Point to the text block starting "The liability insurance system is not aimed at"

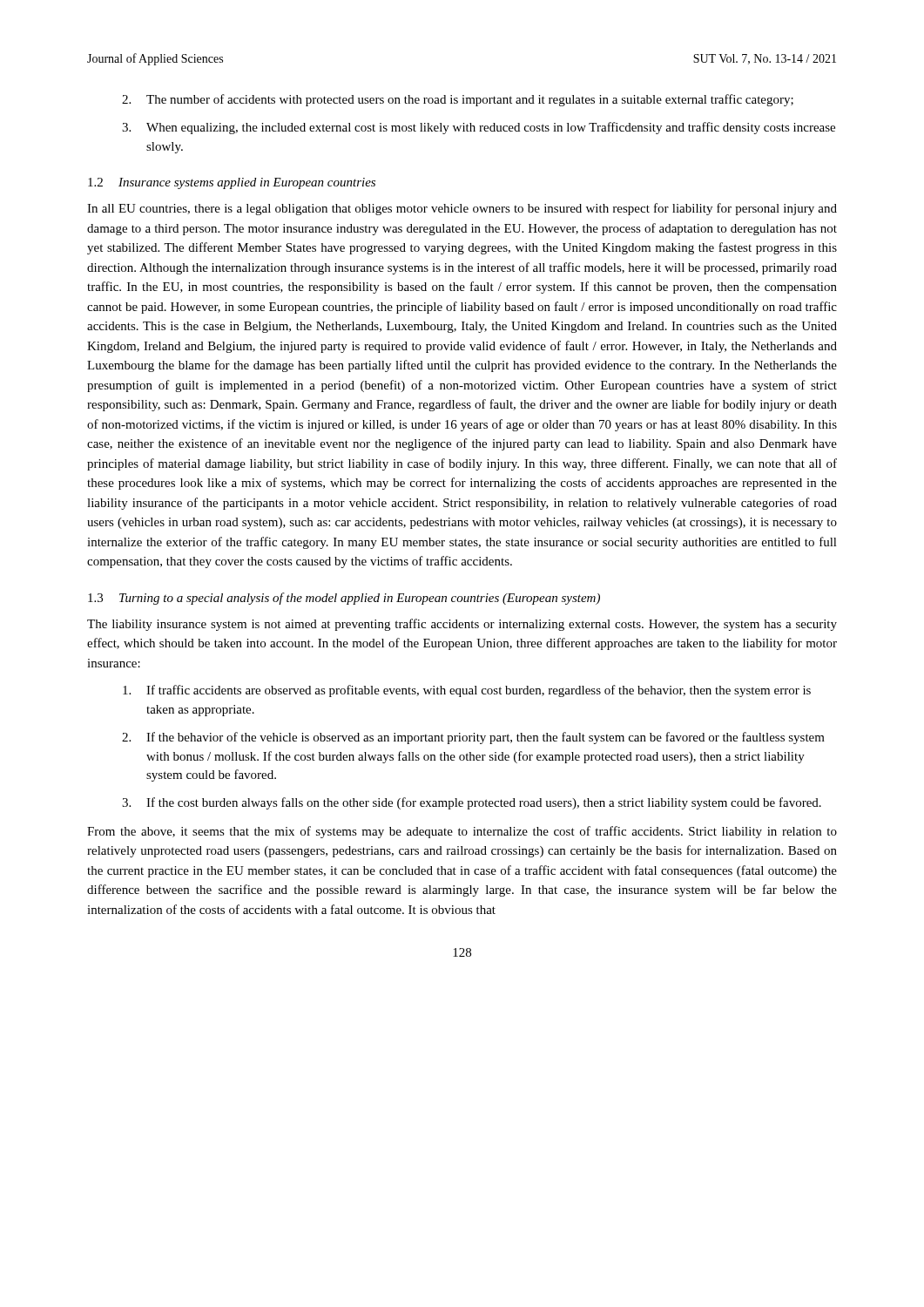[x=462, y=643]
